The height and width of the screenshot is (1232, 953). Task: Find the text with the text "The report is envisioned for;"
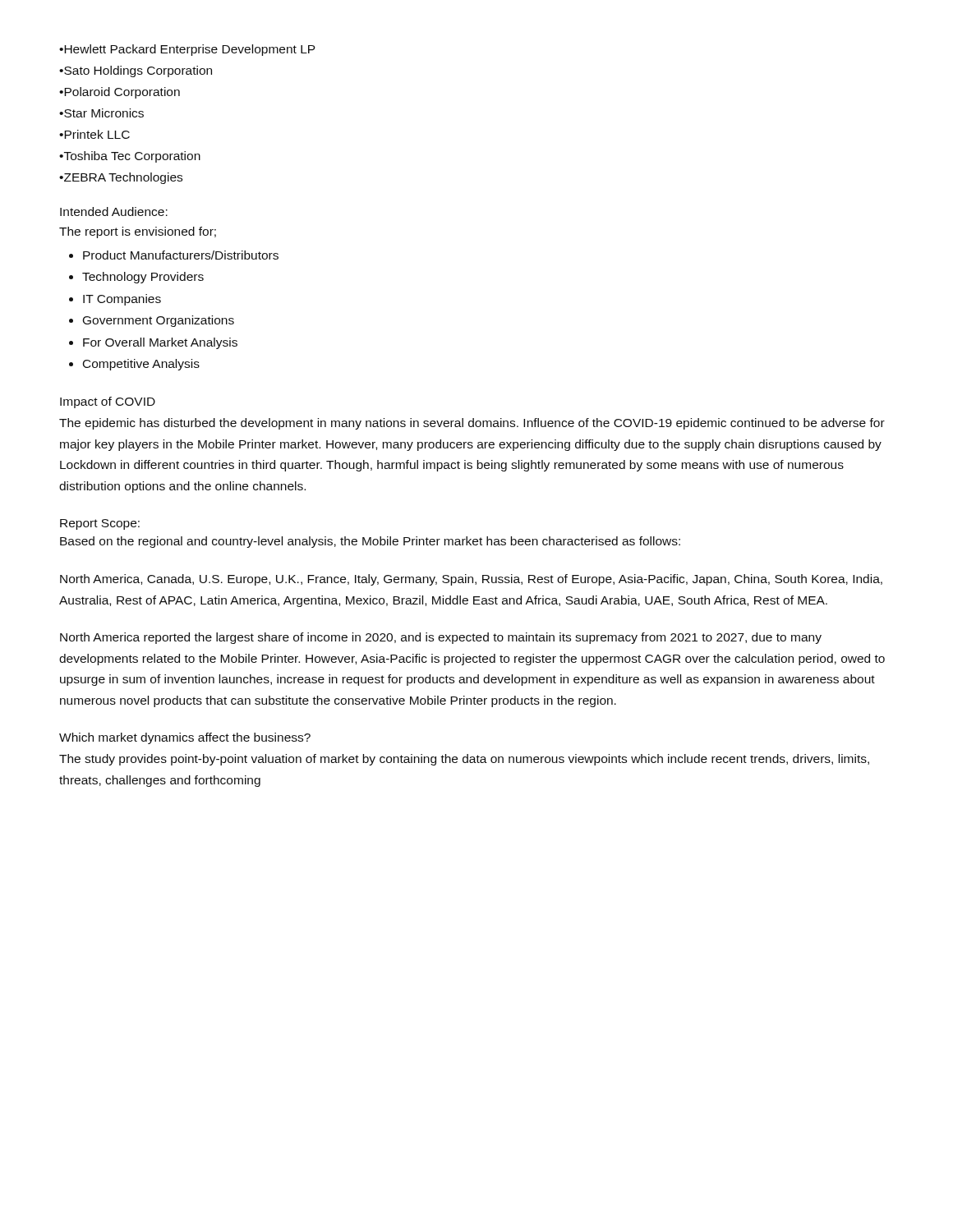click(138, 231)
